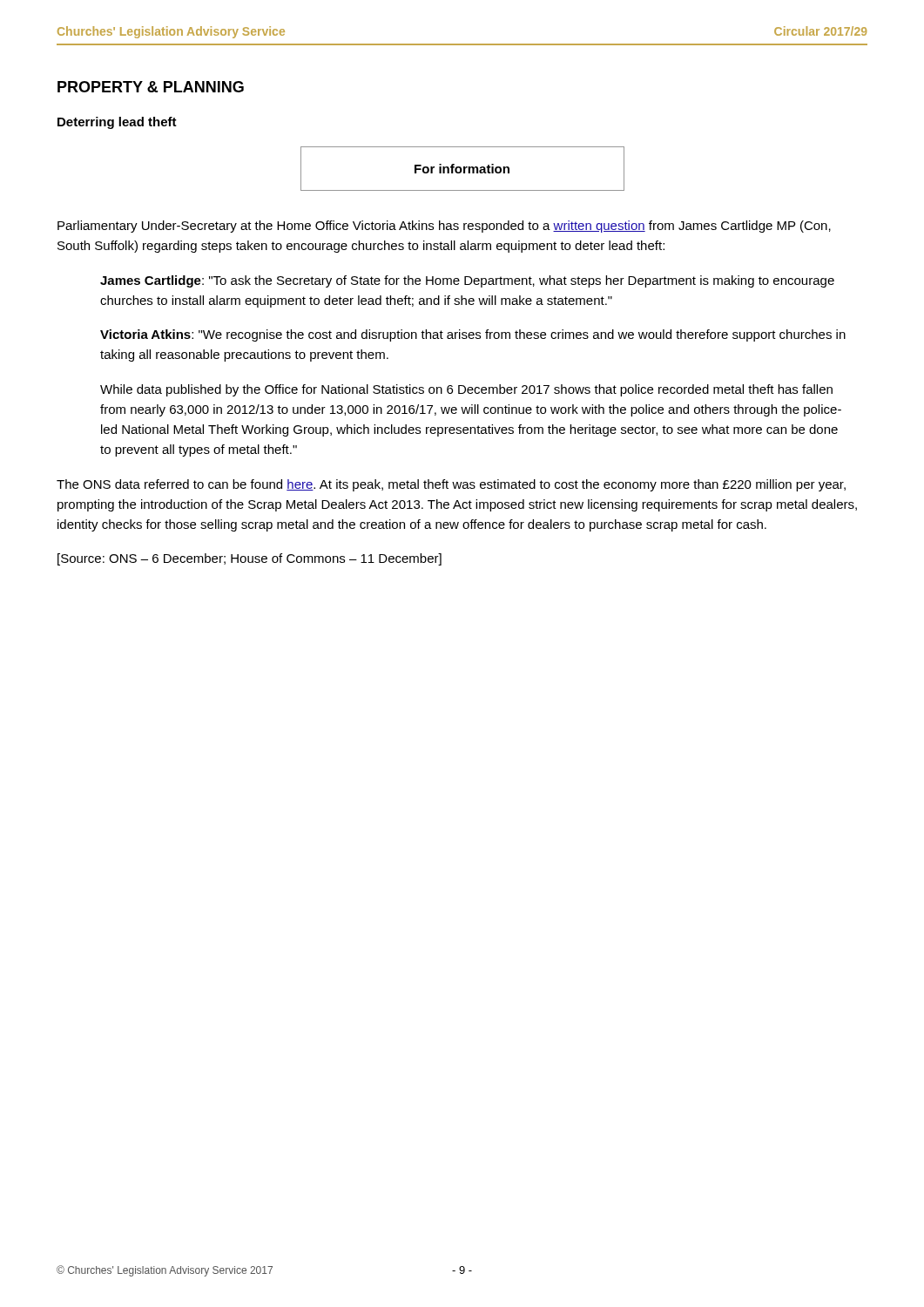This screenshot has width=924, height=1307.
Task: Find the text starting "While data published by the Office for"
Action: click(x=471, y=419)
